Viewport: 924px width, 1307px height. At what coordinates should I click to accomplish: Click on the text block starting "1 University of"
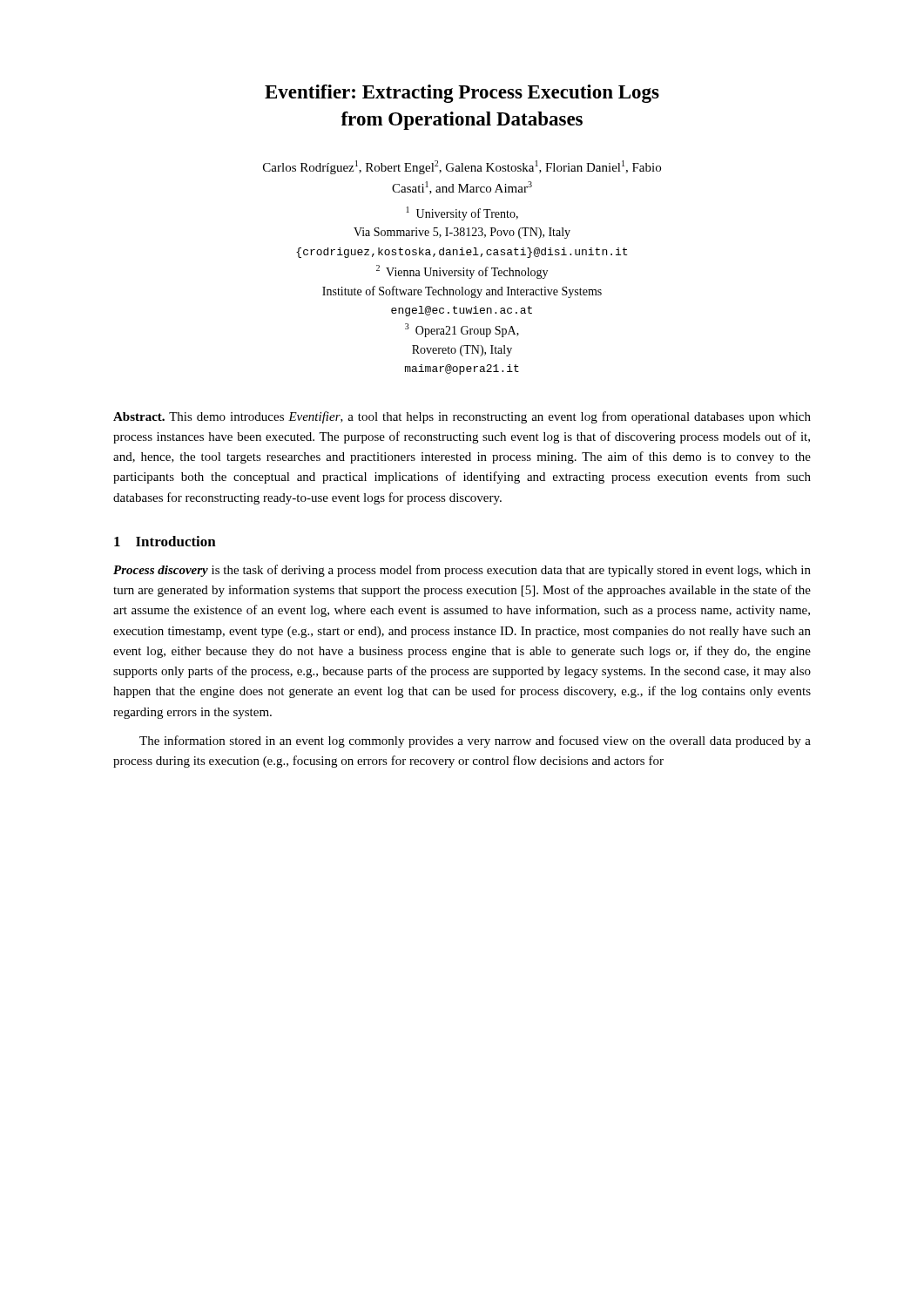pyautogui.click(x=462, y=290)
